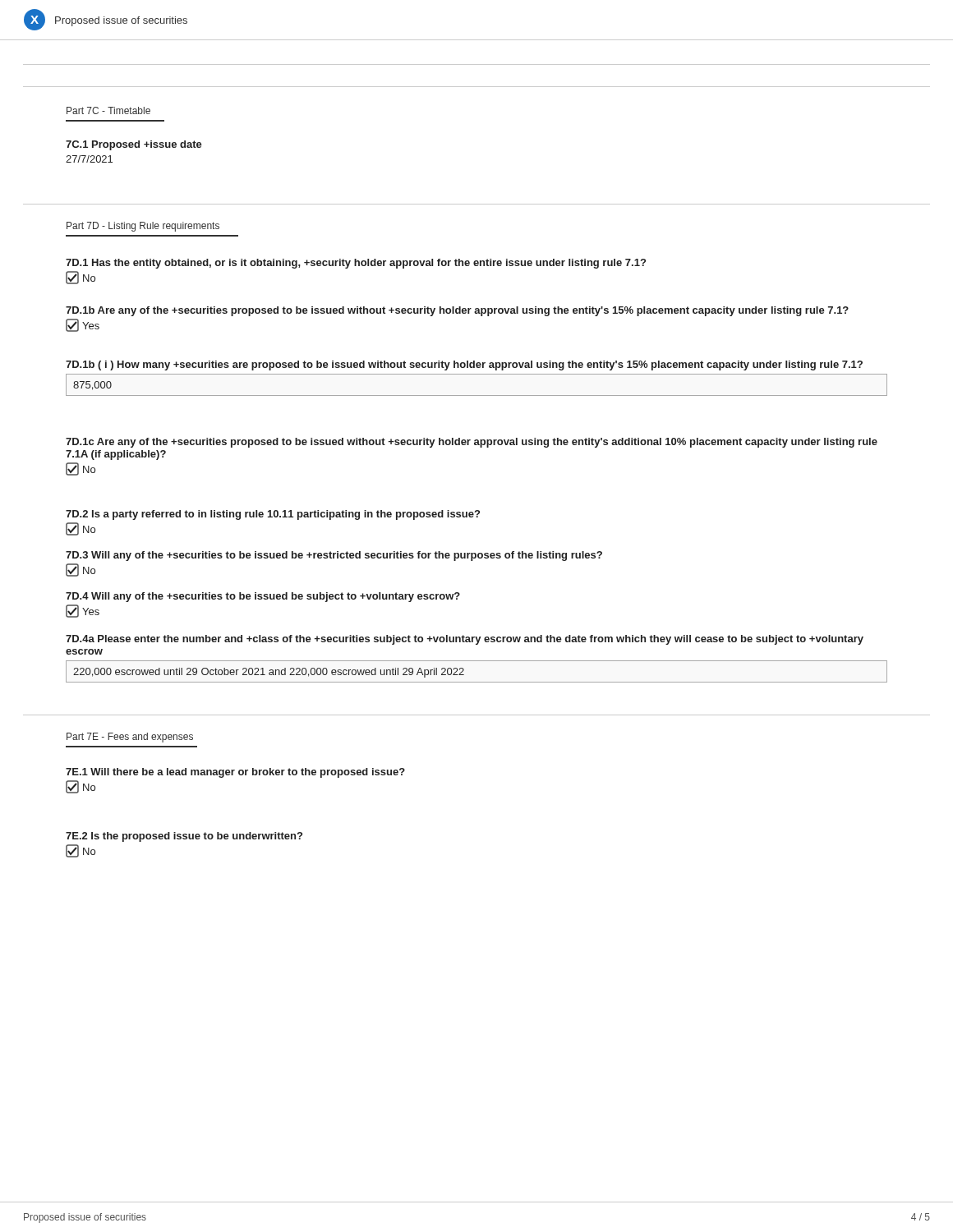Click on the passage starting "7E.1 Will there be a lead"
Screen dimensions: 1232x953
[235, 773]
